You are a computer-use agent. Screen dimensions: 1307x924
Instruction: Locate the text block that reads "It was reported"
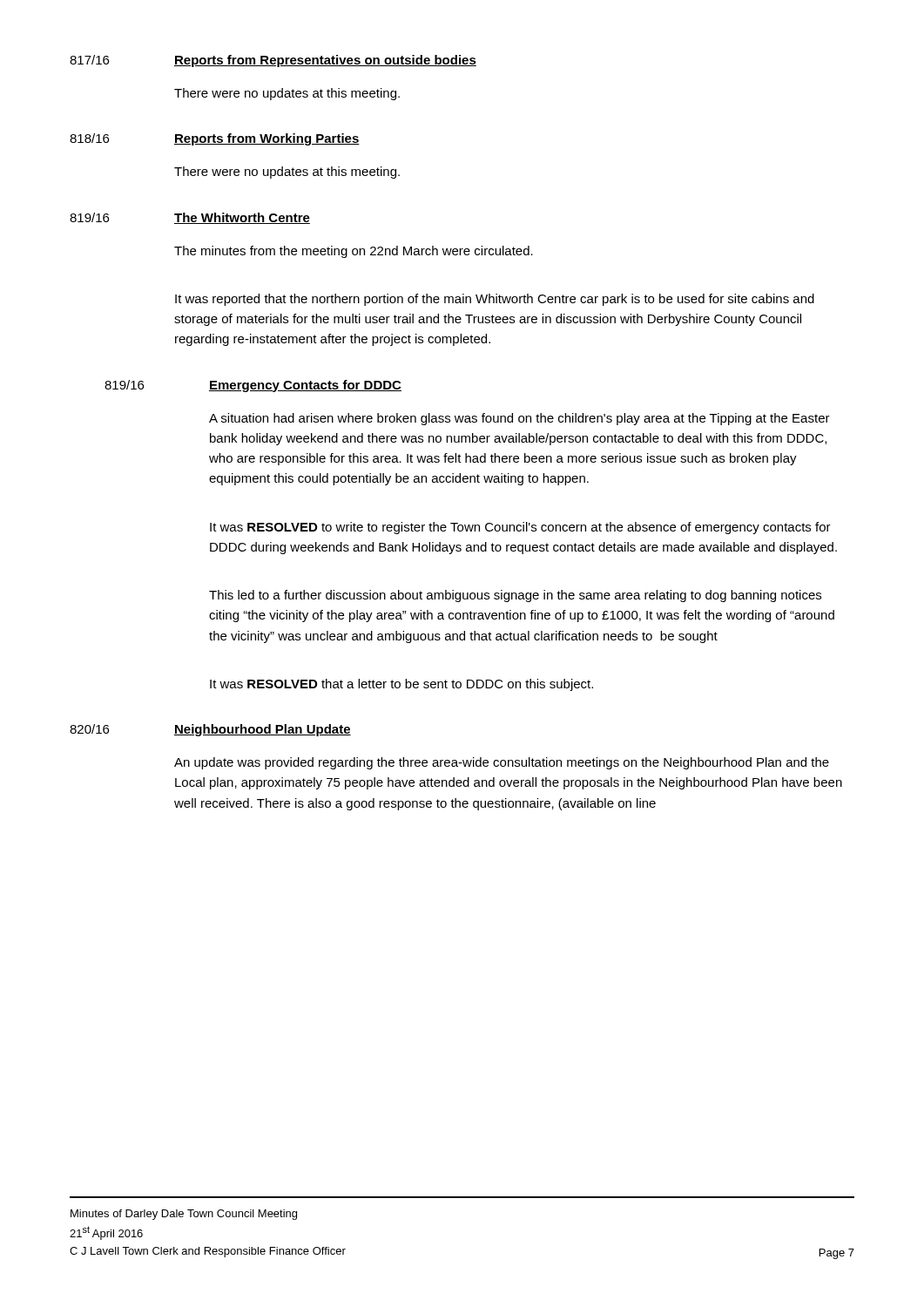pyautogui.click(x=462, y=325)
